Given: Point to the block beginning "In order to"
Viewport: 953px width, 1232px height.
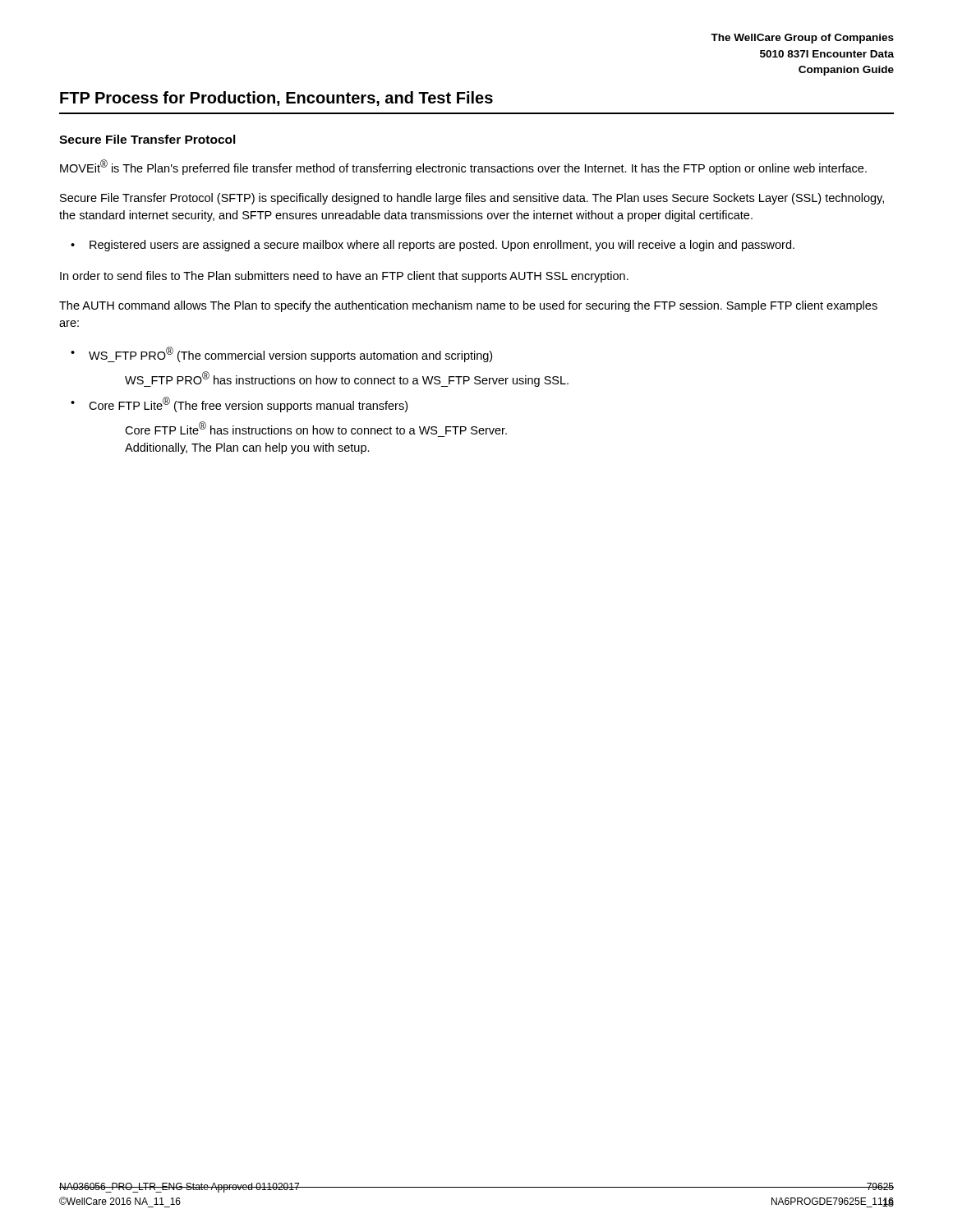Looking at the screenshot, I should tap(344, 276).
